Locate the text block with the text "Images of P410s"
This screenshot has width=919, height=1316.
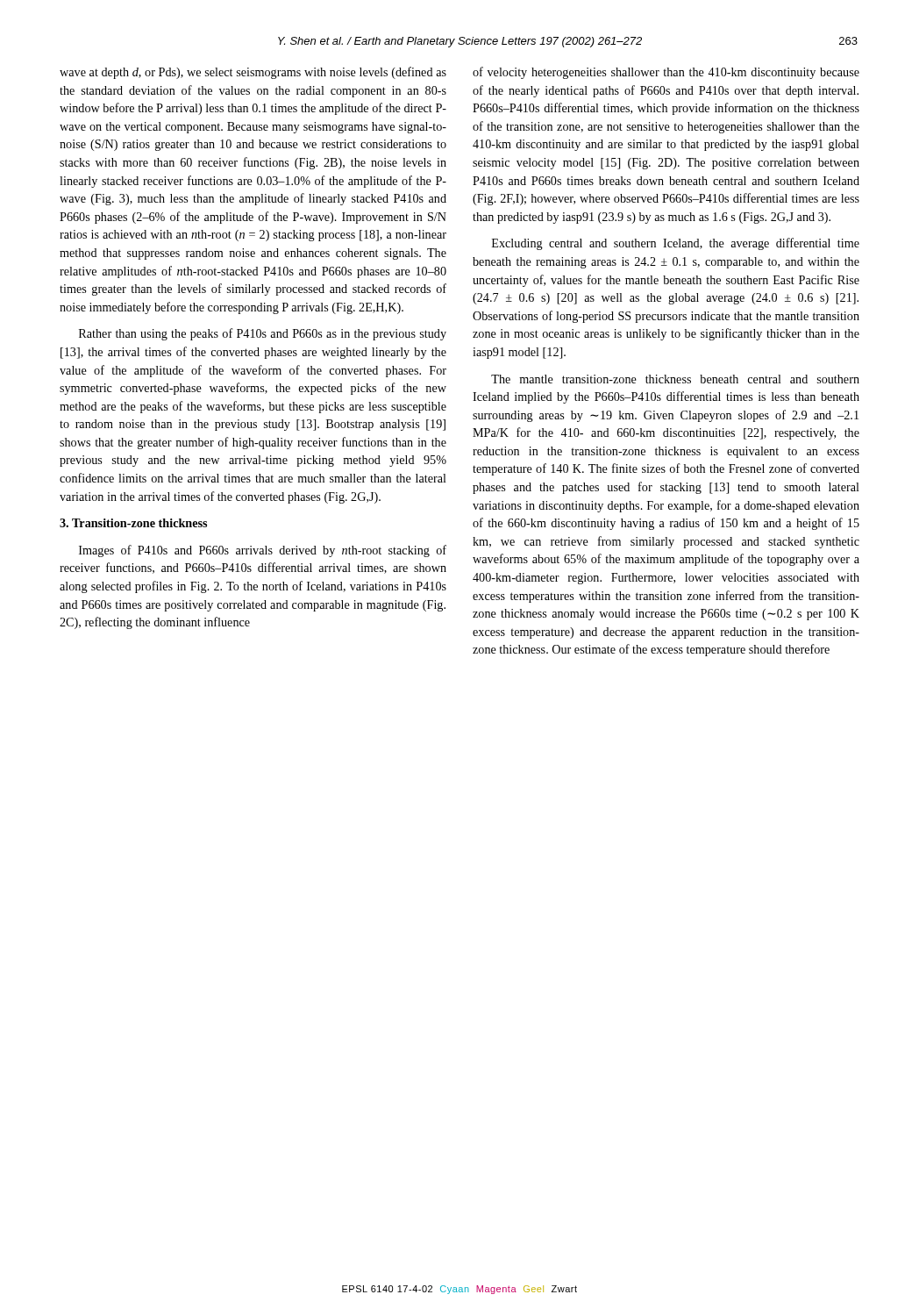[253, 586]
